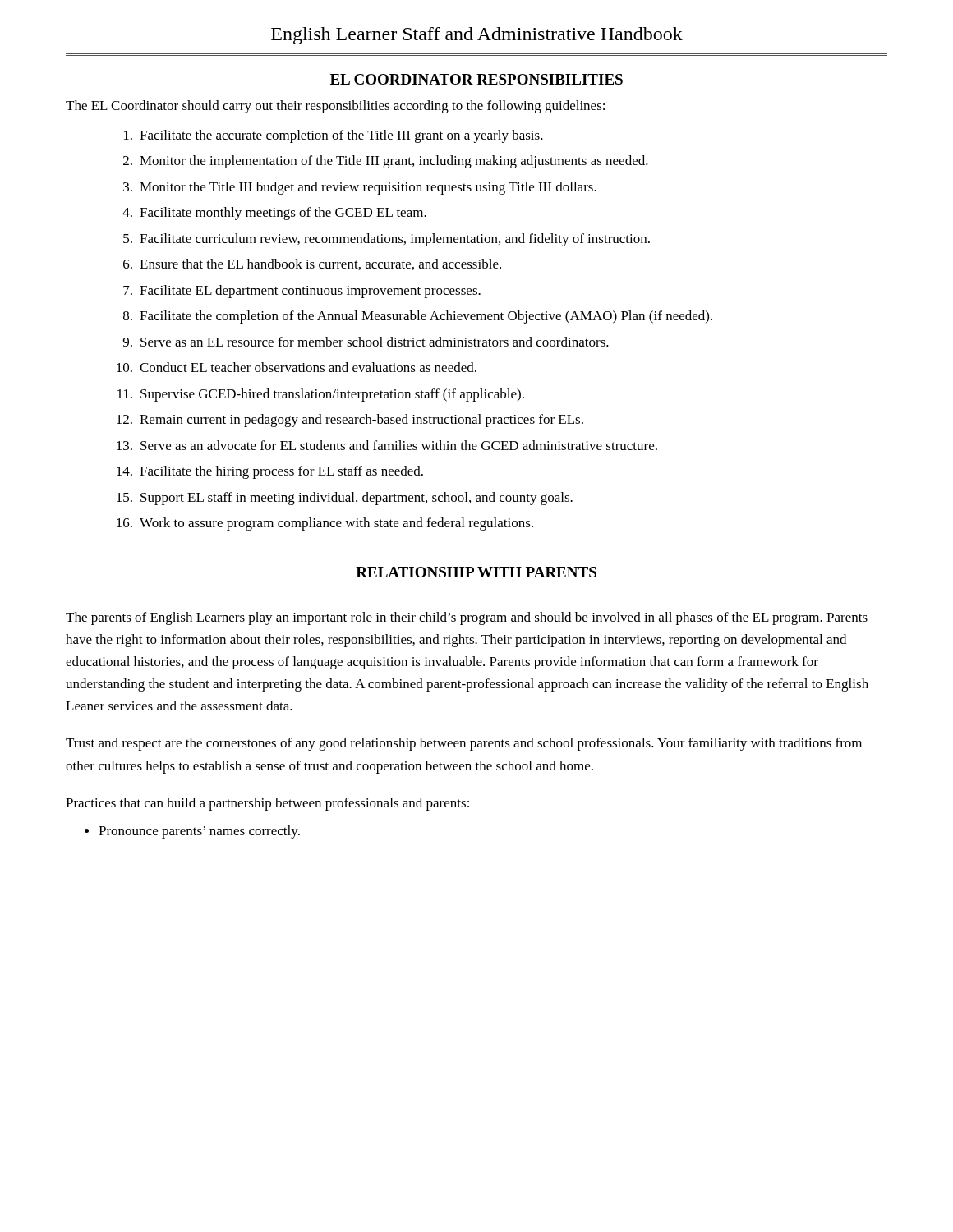The image size is (953, 1232).
Task: Locate the block of text that opens with "8. Facilitate the completion of the Annual Measurable"
Action: point(497,316)
